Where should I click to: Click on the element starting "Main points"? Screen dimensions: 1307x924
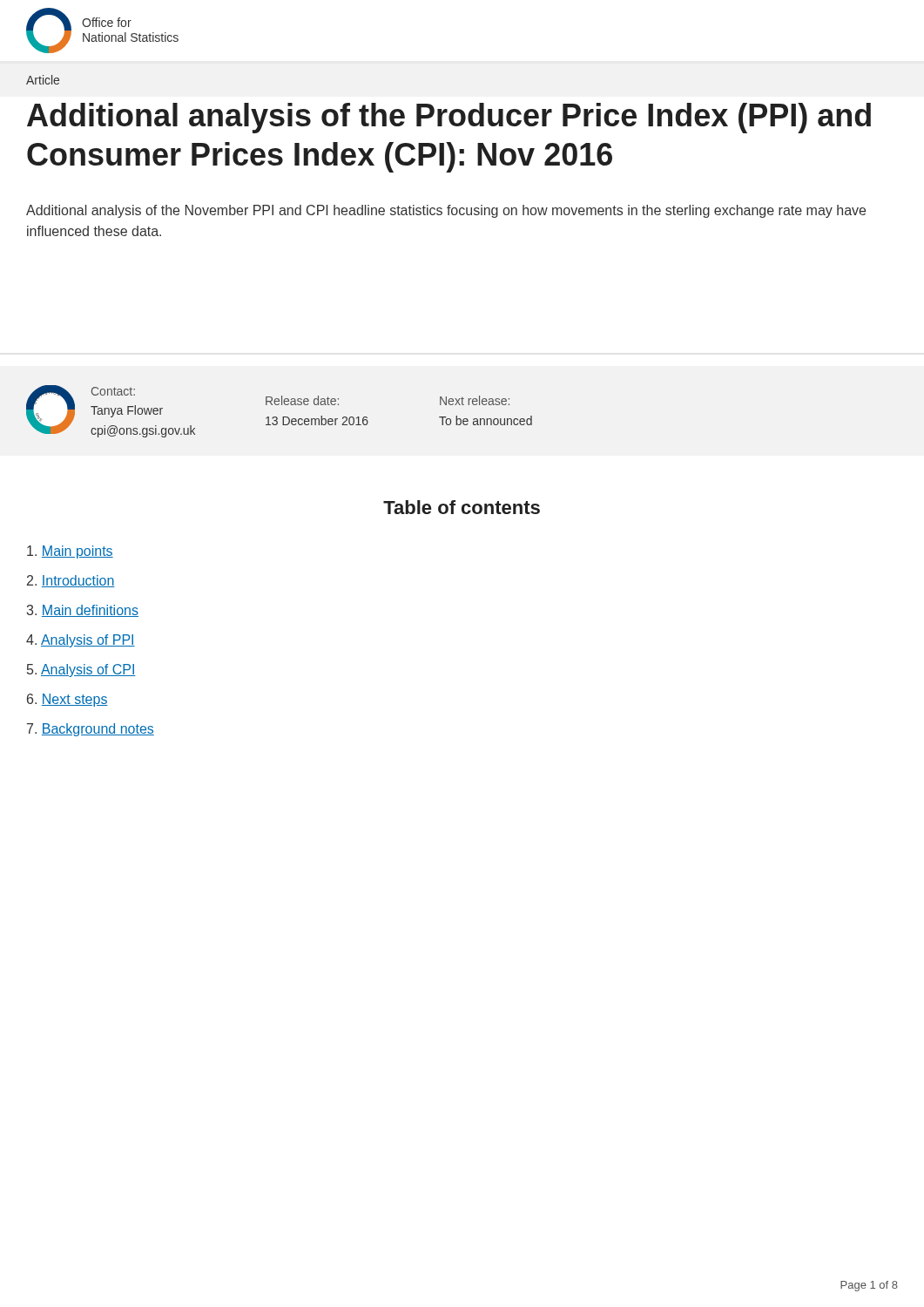coord(70,551)
